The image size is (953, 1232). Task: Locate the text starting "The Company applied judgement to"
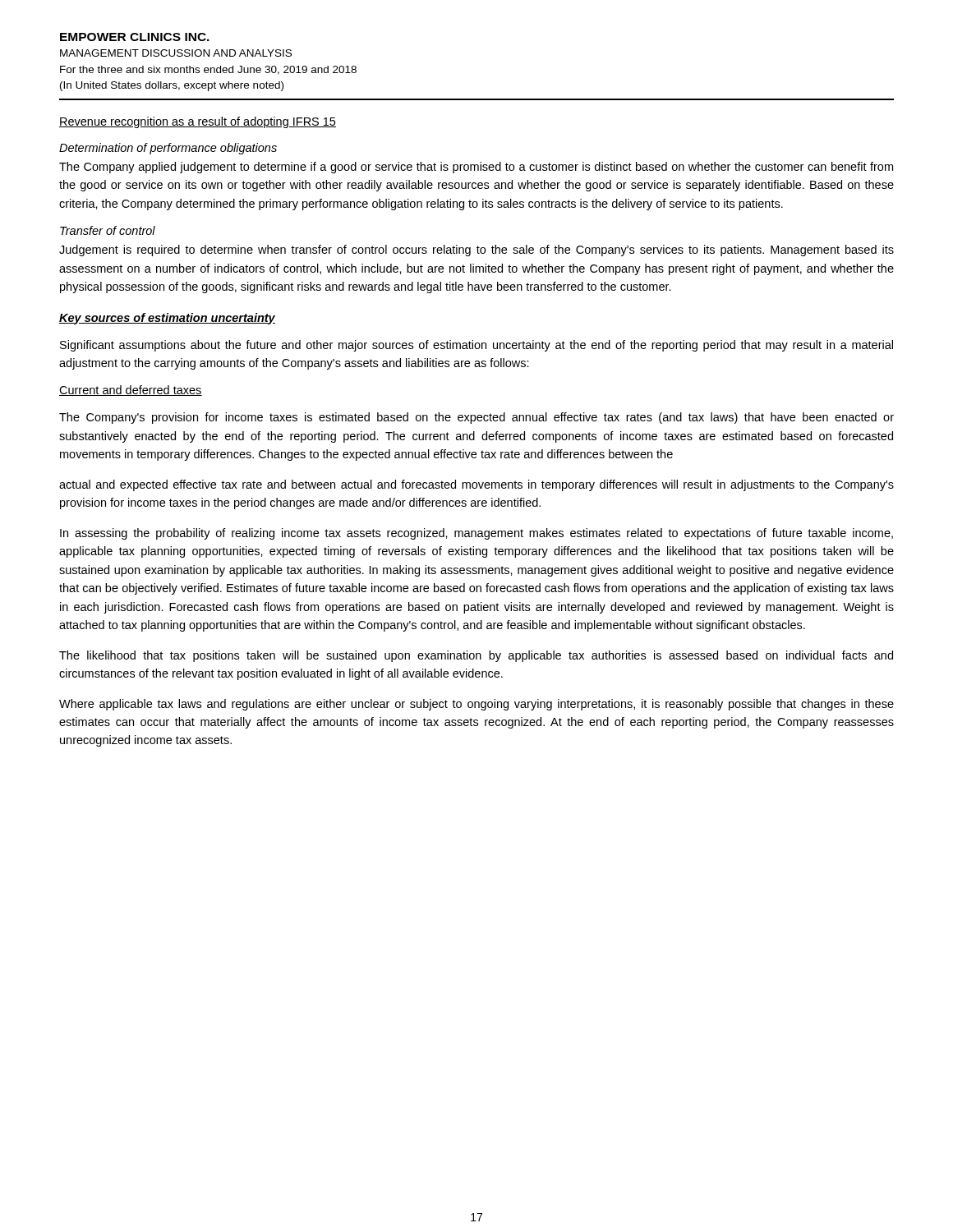[476, 185]
